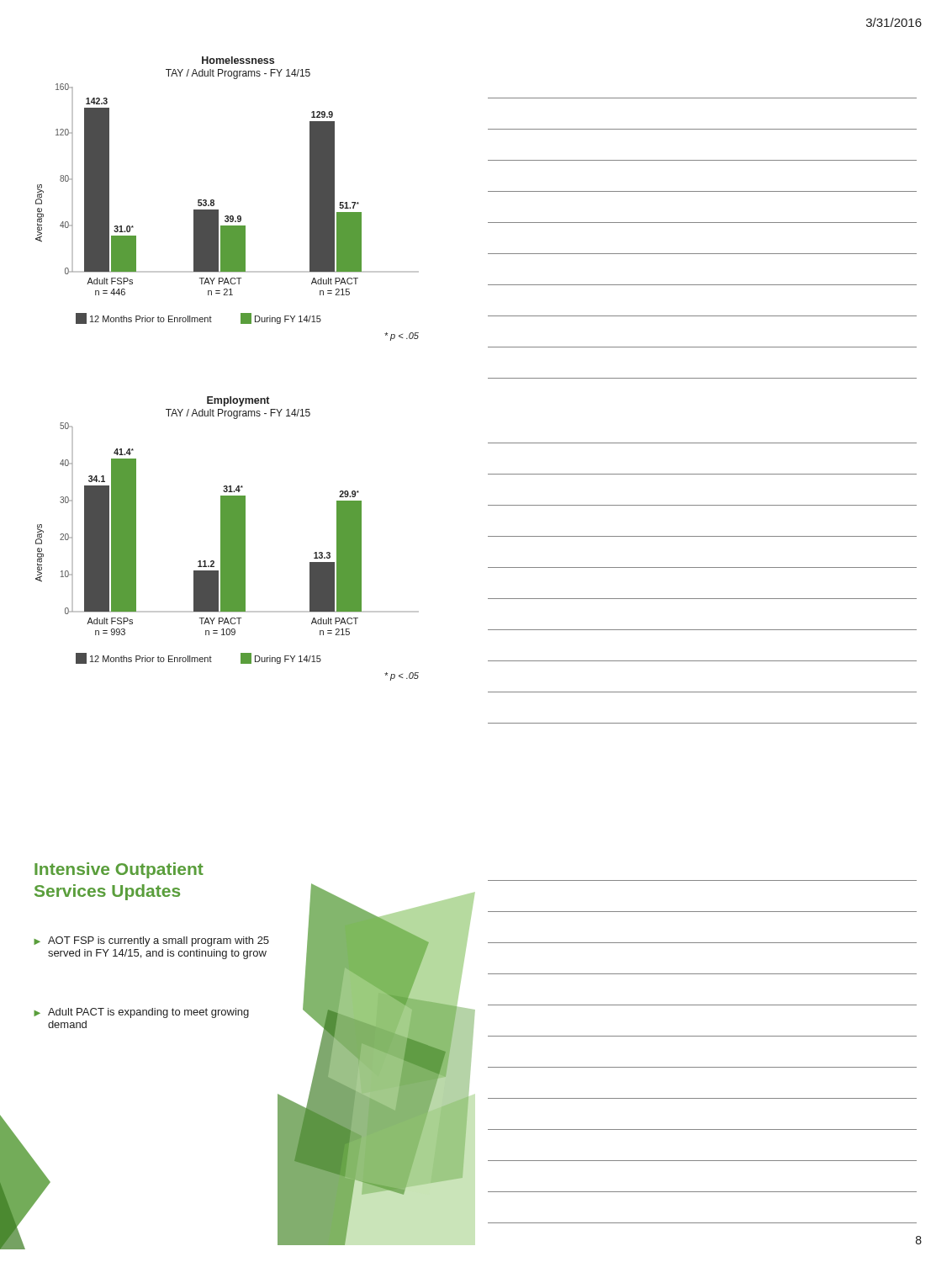Viewport: 952px width, 1262px height.
Task: Locate the block of text that opens with "► AOT FSP"
Action: click(152, 946)
